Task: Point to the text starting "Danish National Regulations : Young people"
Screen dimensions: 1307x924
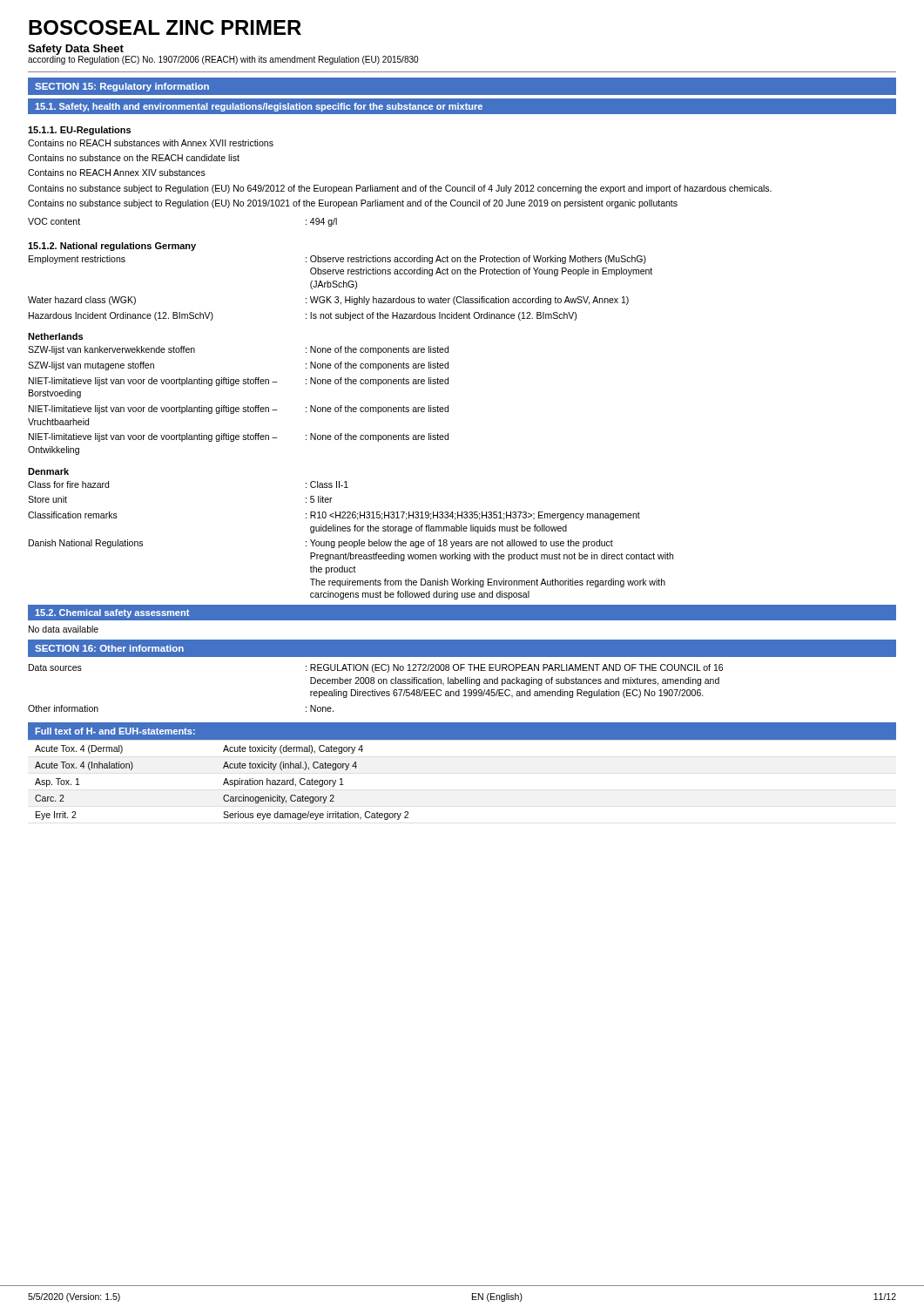Action: 462,569
